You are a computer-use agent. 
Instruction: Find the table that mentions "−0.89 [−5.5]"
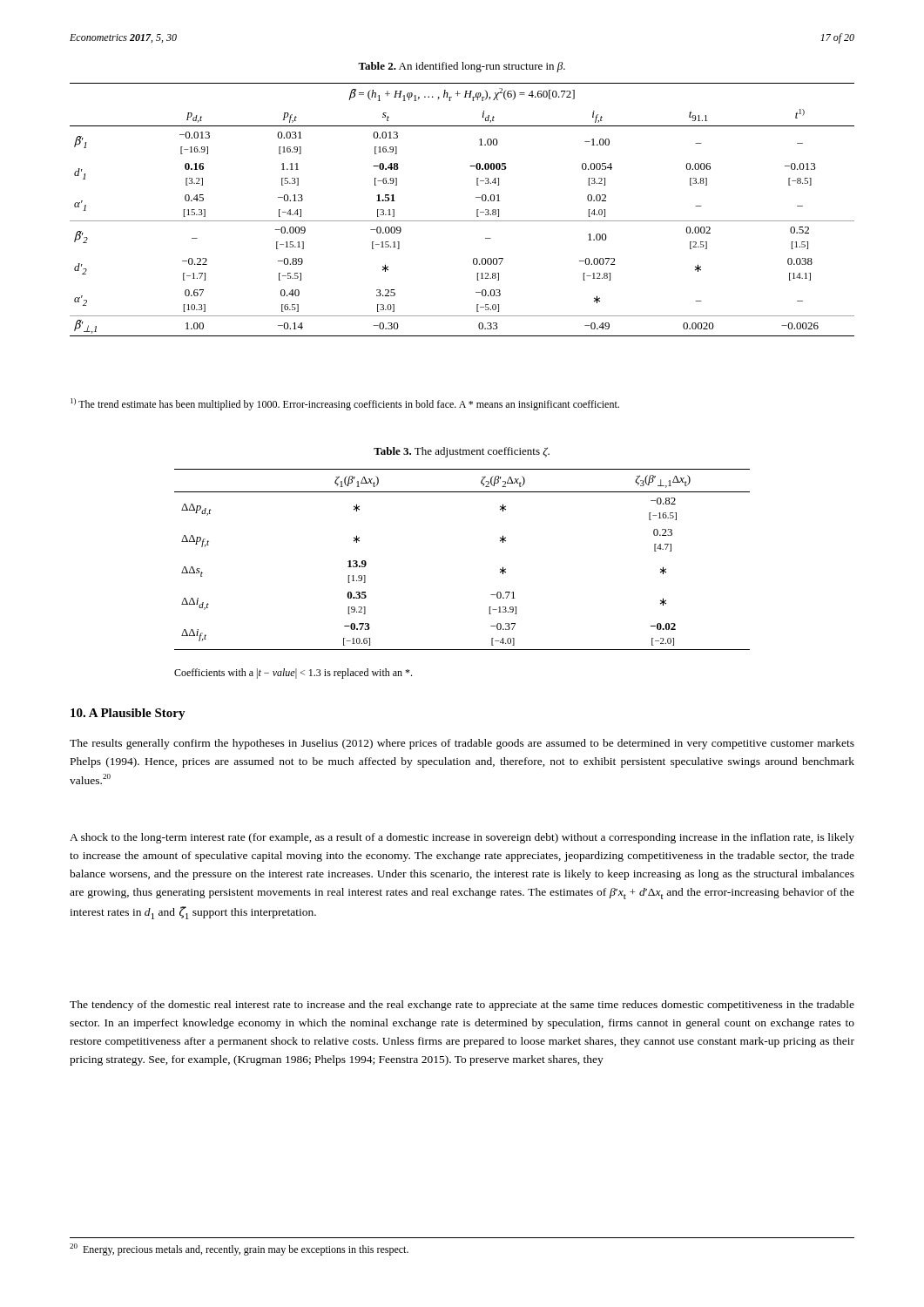click(x=462, y=210)
